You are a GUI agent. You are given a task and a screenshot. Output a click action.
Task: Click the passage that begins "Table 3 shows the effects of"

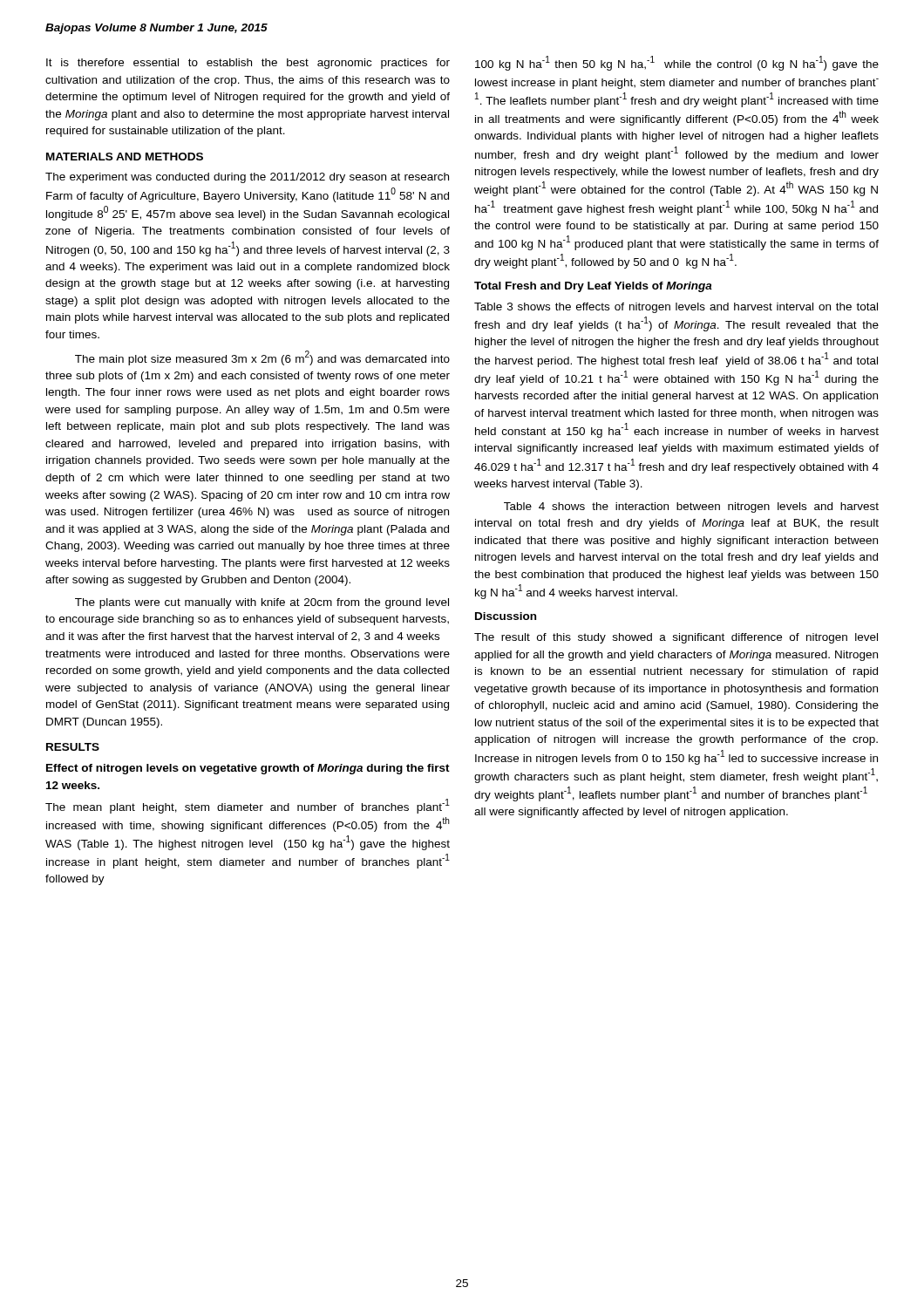pyautogui.click(x=676, y=450)
